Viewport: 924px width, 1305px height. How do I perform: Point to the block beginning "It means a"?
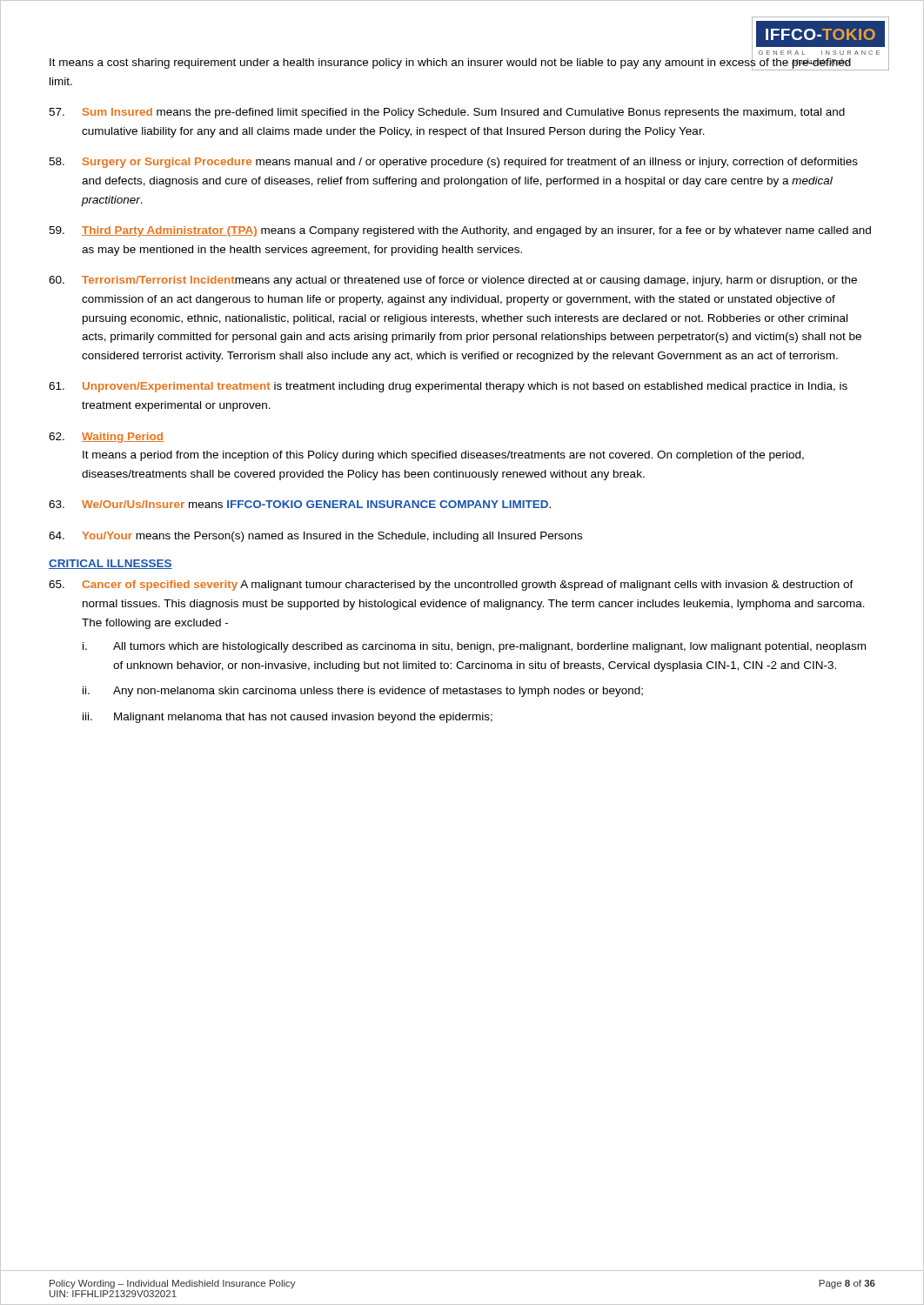point(450,72)
